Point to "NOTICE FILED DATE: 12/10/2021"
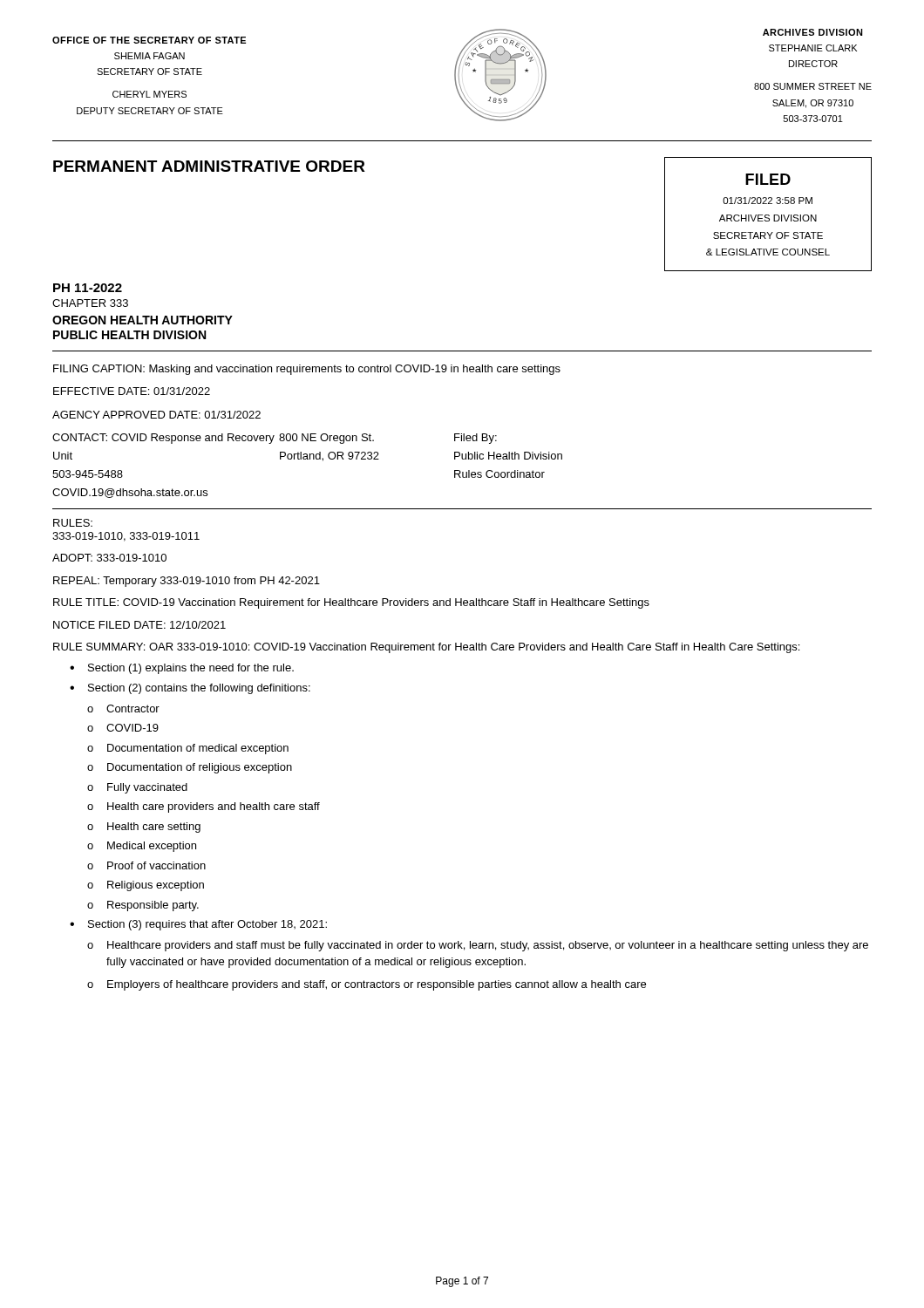924x1308 pixels. pos(139,625)
